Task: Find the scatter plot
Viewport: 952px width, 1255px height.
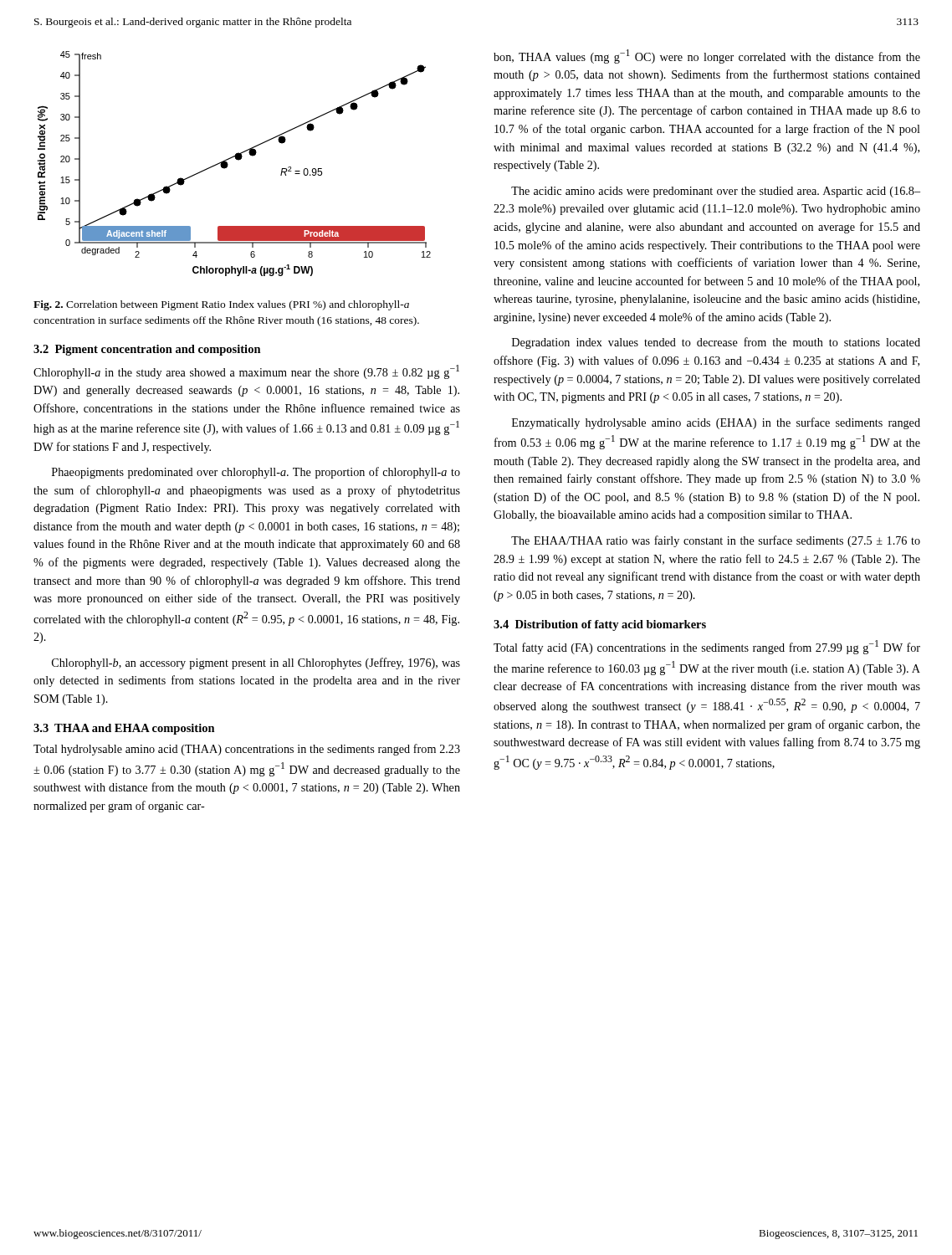Action: click(x=238, y=169)
